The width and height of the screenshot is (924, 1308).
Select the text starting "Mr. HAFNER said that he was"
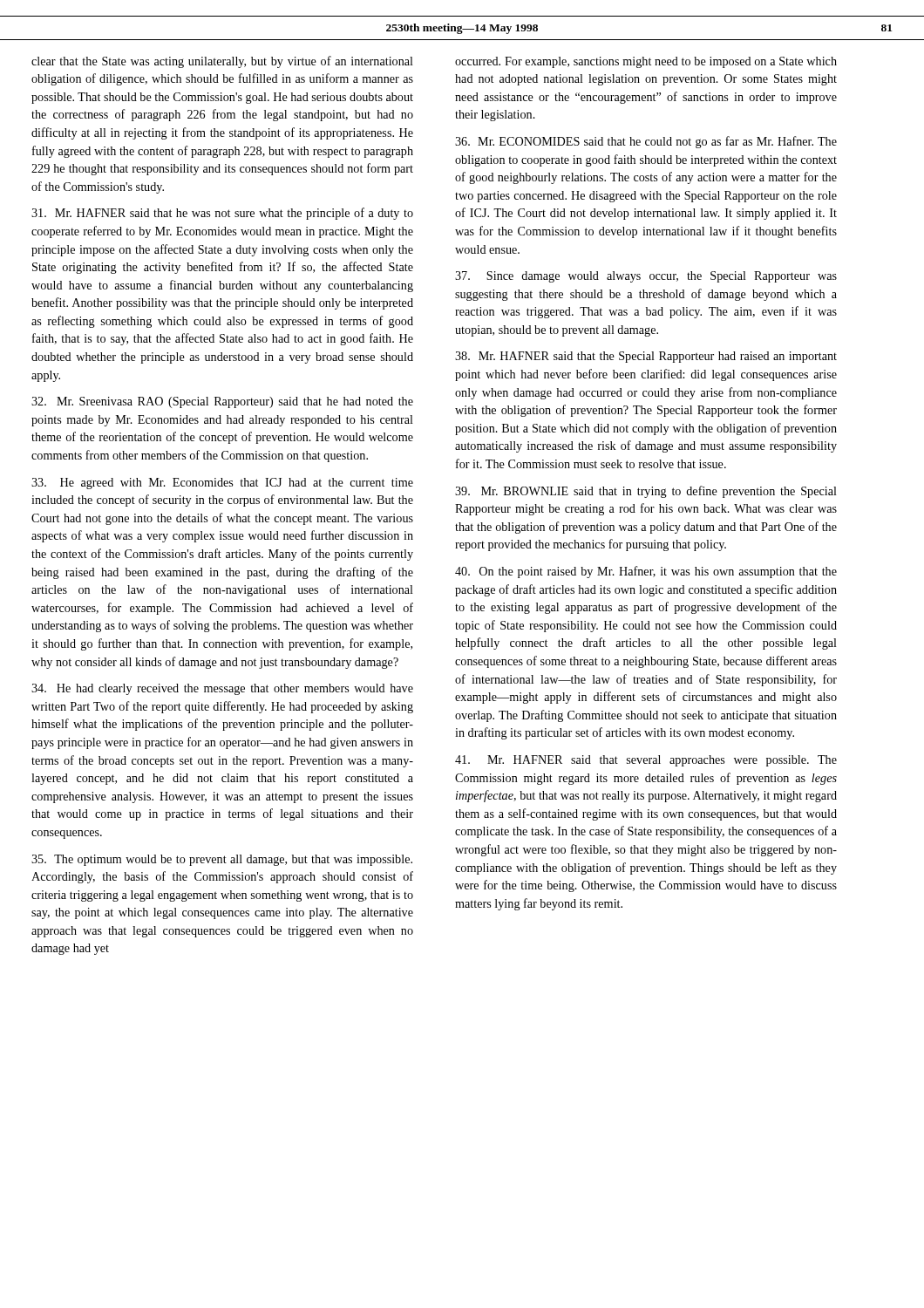pos(222,294)
